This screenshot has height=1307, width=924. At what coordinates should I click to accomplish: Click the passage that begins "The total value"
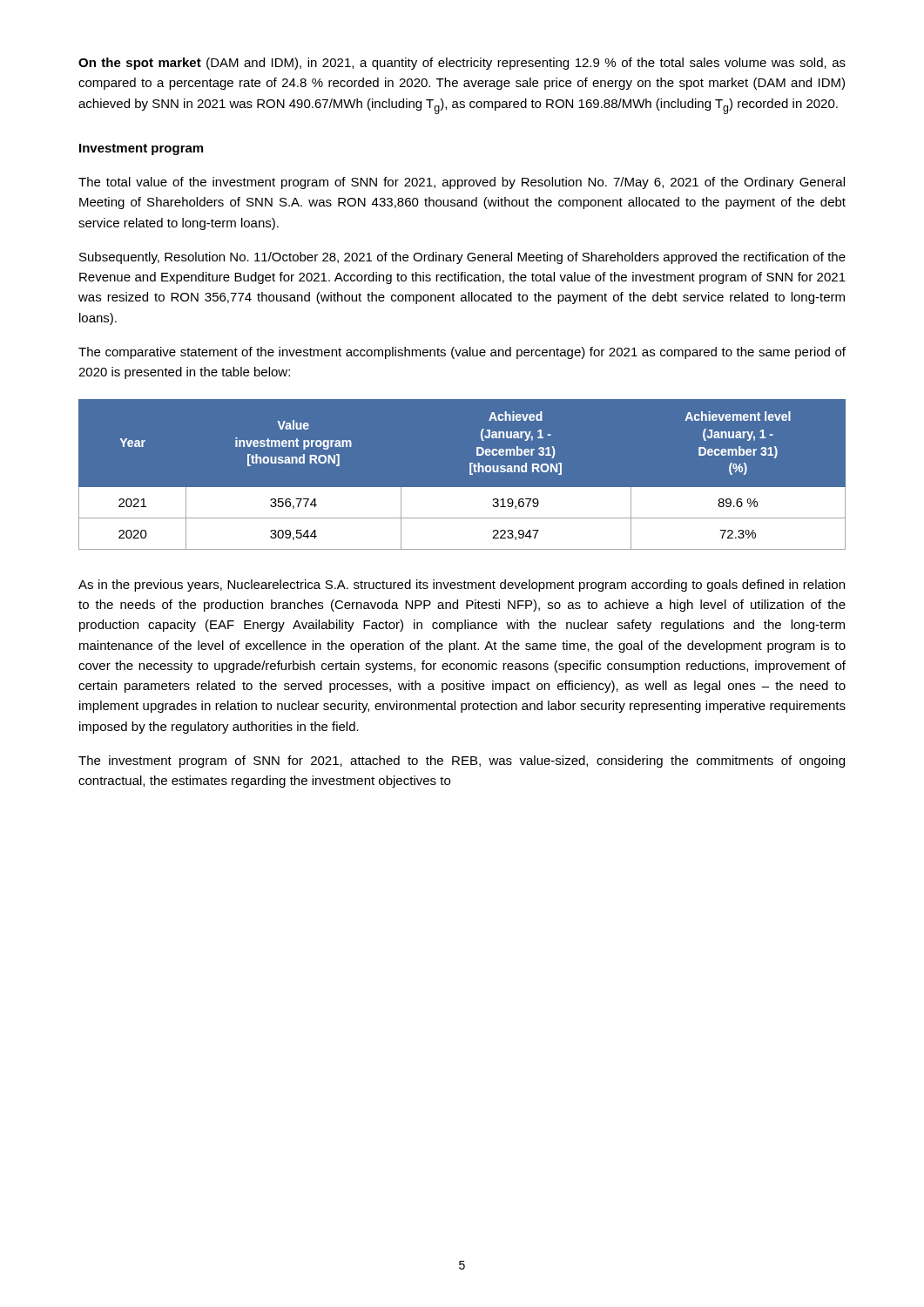[x=462, y=202]
